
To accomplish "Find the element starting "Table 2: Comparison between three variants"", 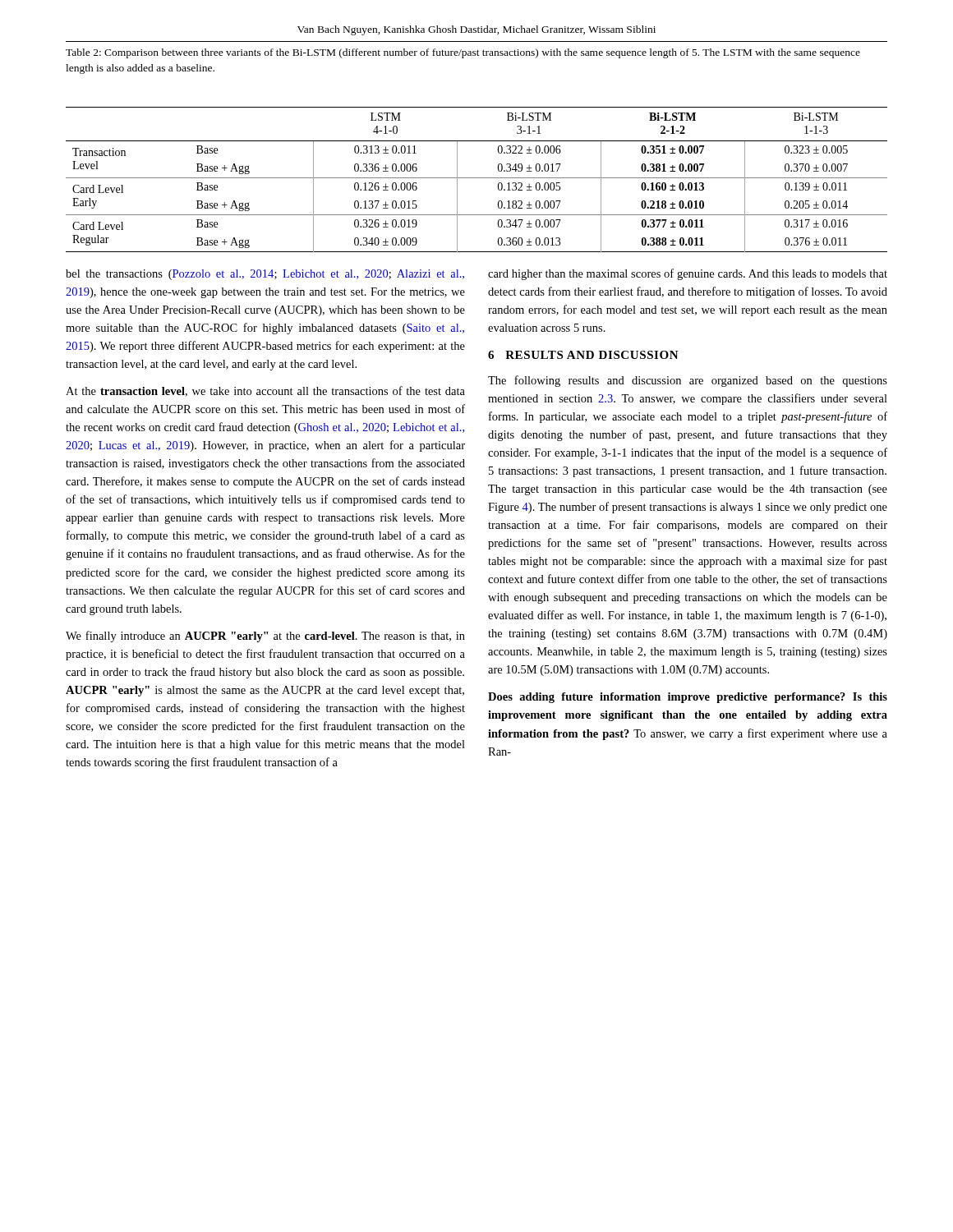I will [x=476, y=61].
